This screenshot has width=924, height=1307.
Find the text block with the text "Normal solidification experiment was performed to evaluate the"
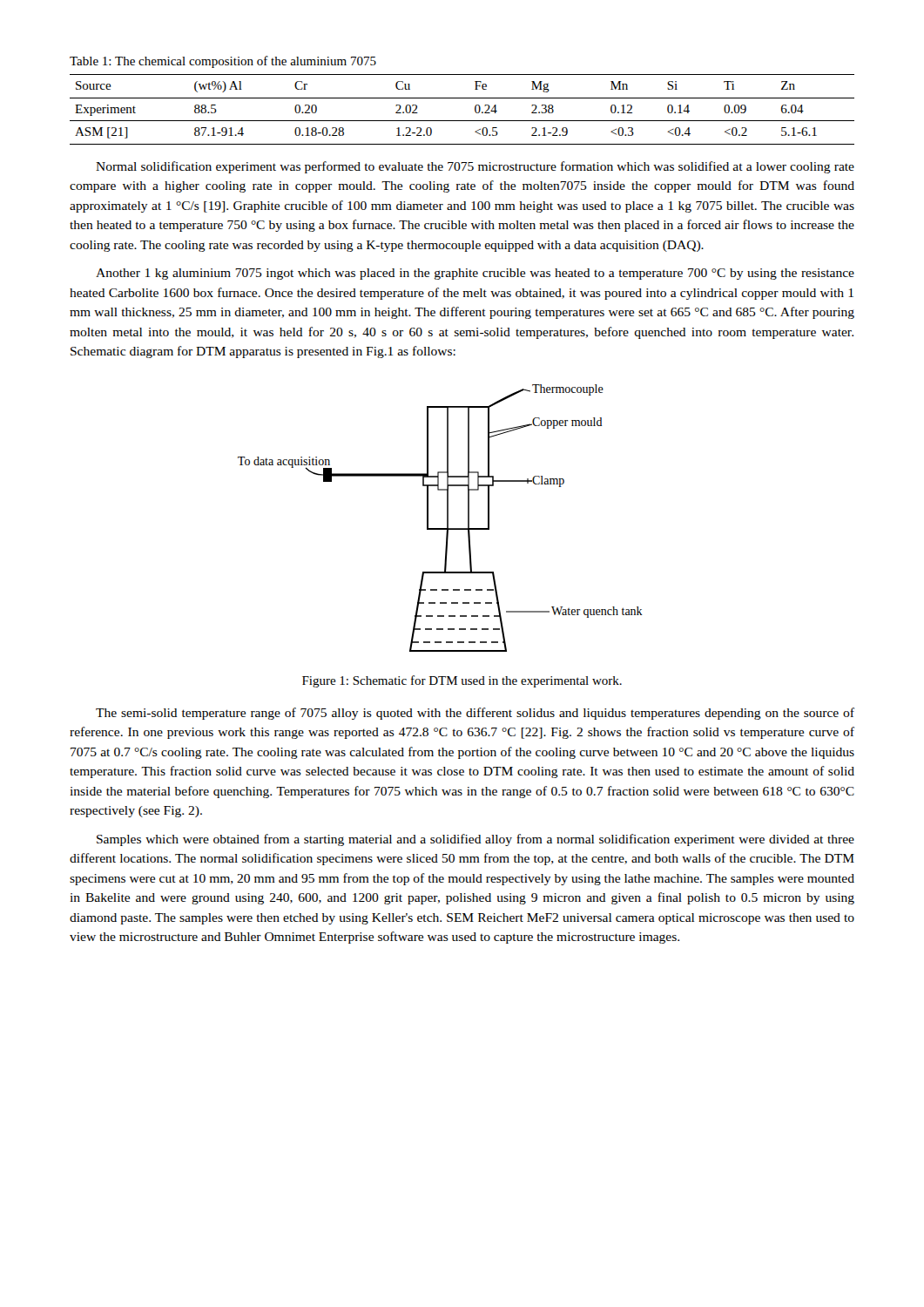[462, 206]
